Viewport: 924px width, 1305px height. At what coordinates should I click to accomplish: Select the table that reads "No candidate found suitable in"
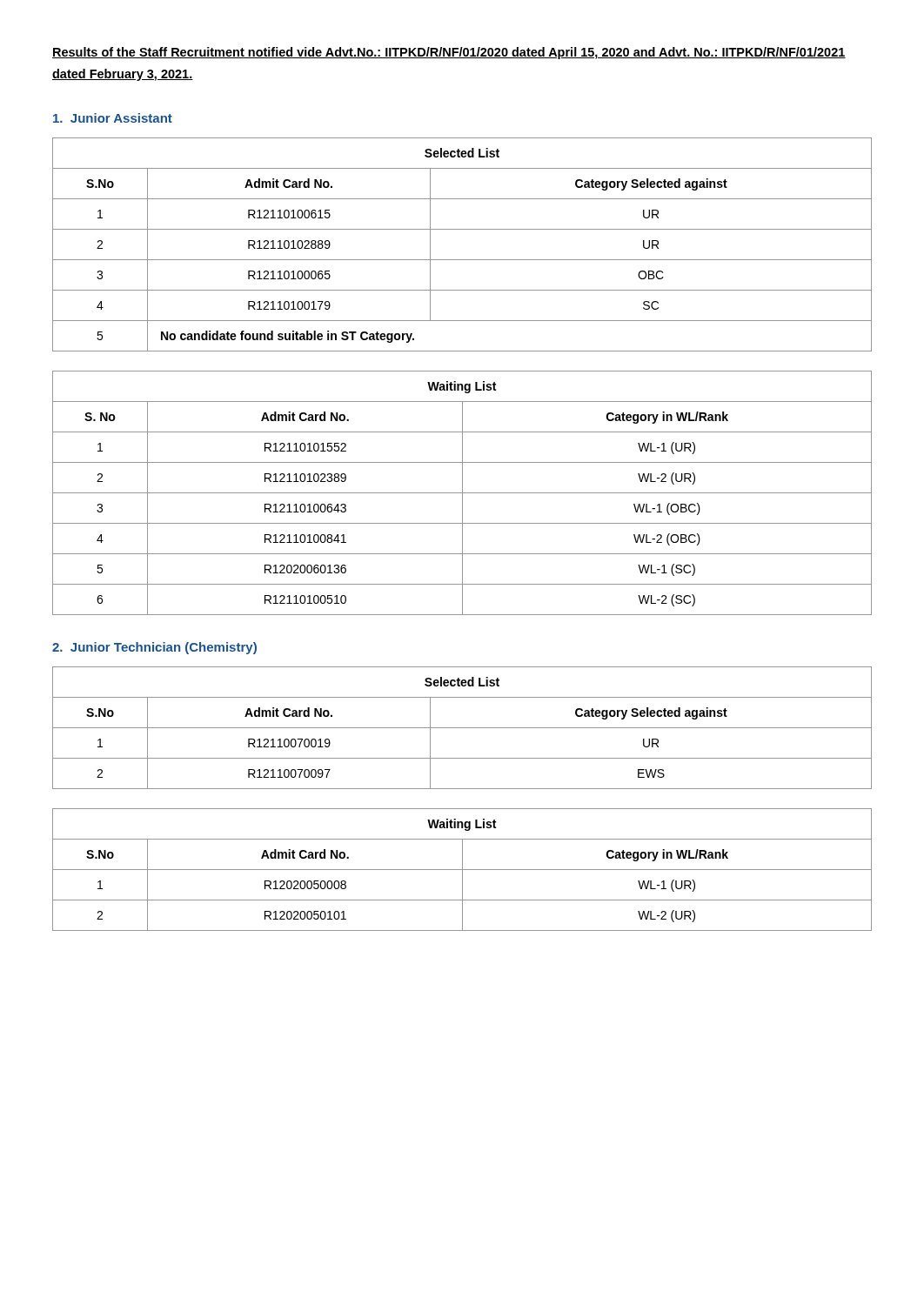[462, 245]
